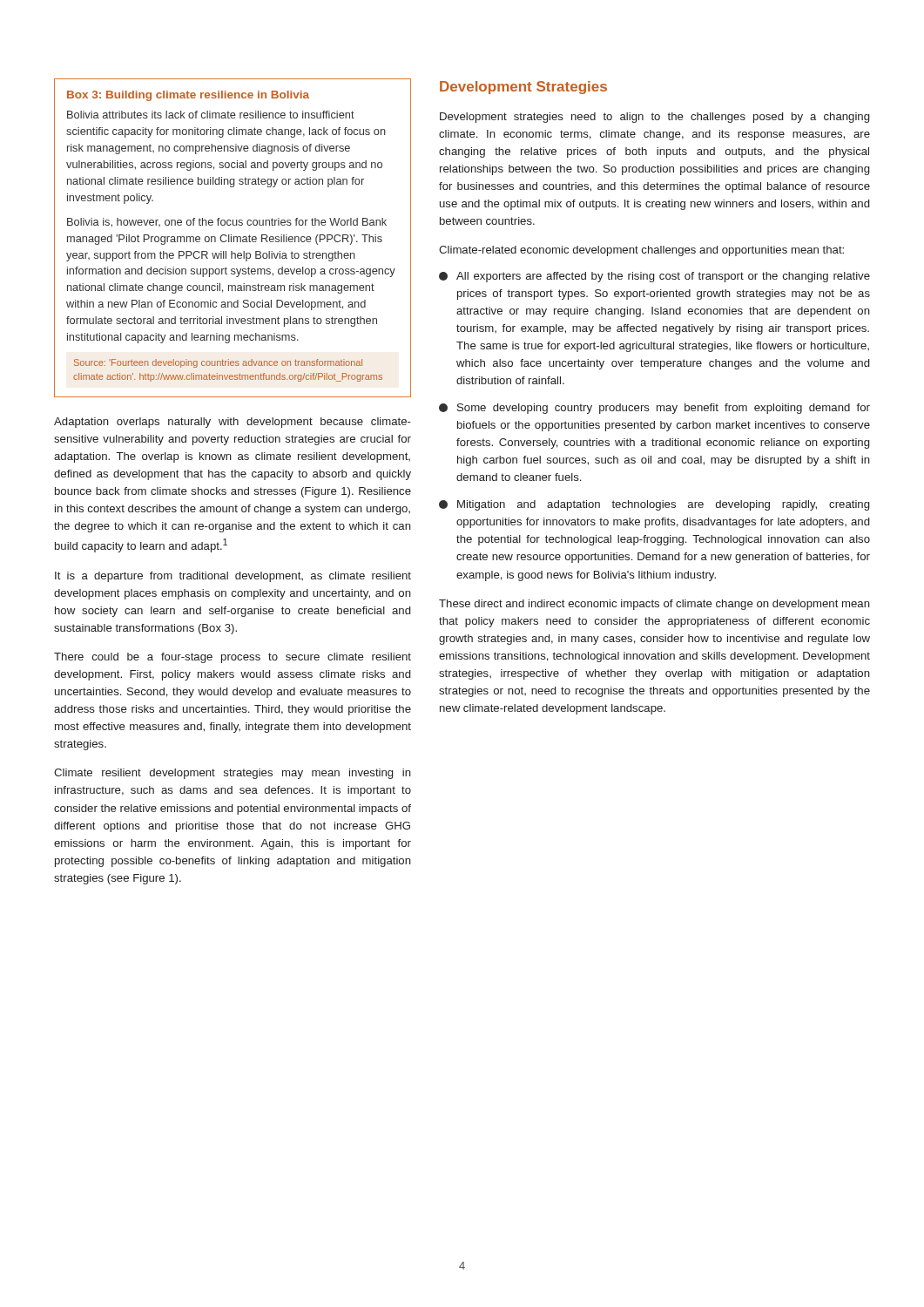Click on the block starting "Climate resilient development strategies may mean"
Screen dimensions: 1307x924
[x=233, y=825]
